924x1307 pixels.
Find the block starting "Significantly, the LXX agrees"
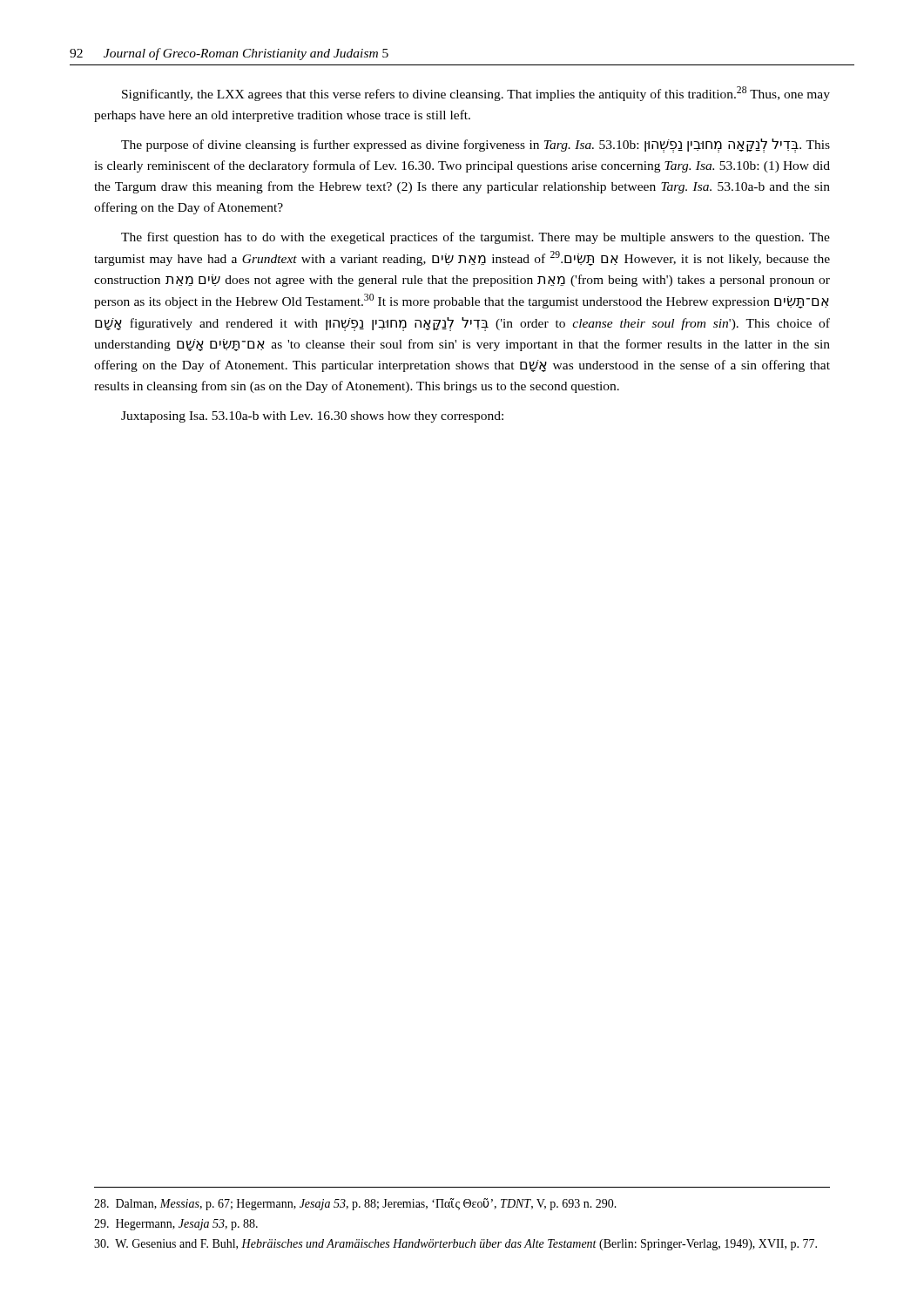462,104
